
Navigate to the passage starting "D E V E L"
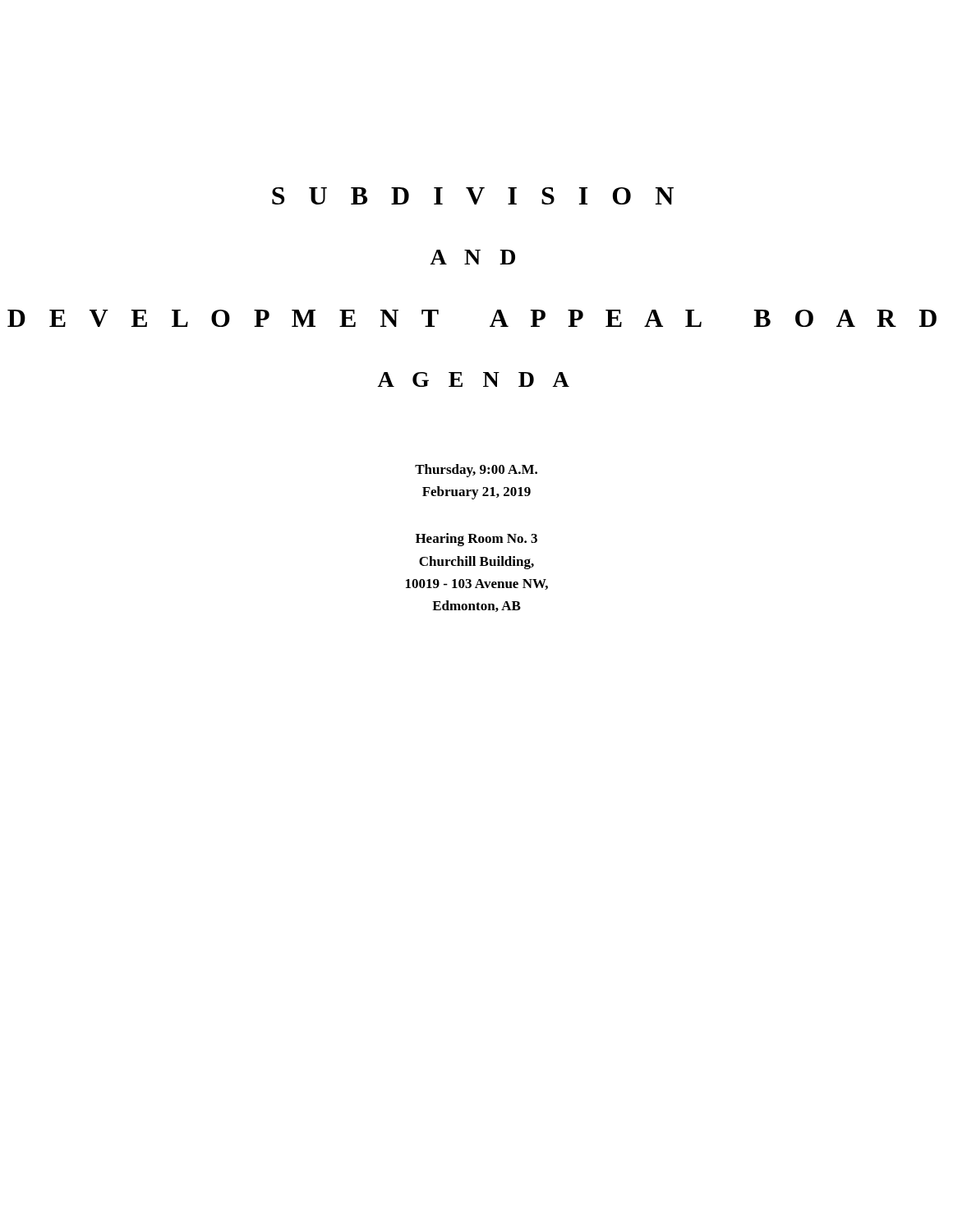point(14,318)
